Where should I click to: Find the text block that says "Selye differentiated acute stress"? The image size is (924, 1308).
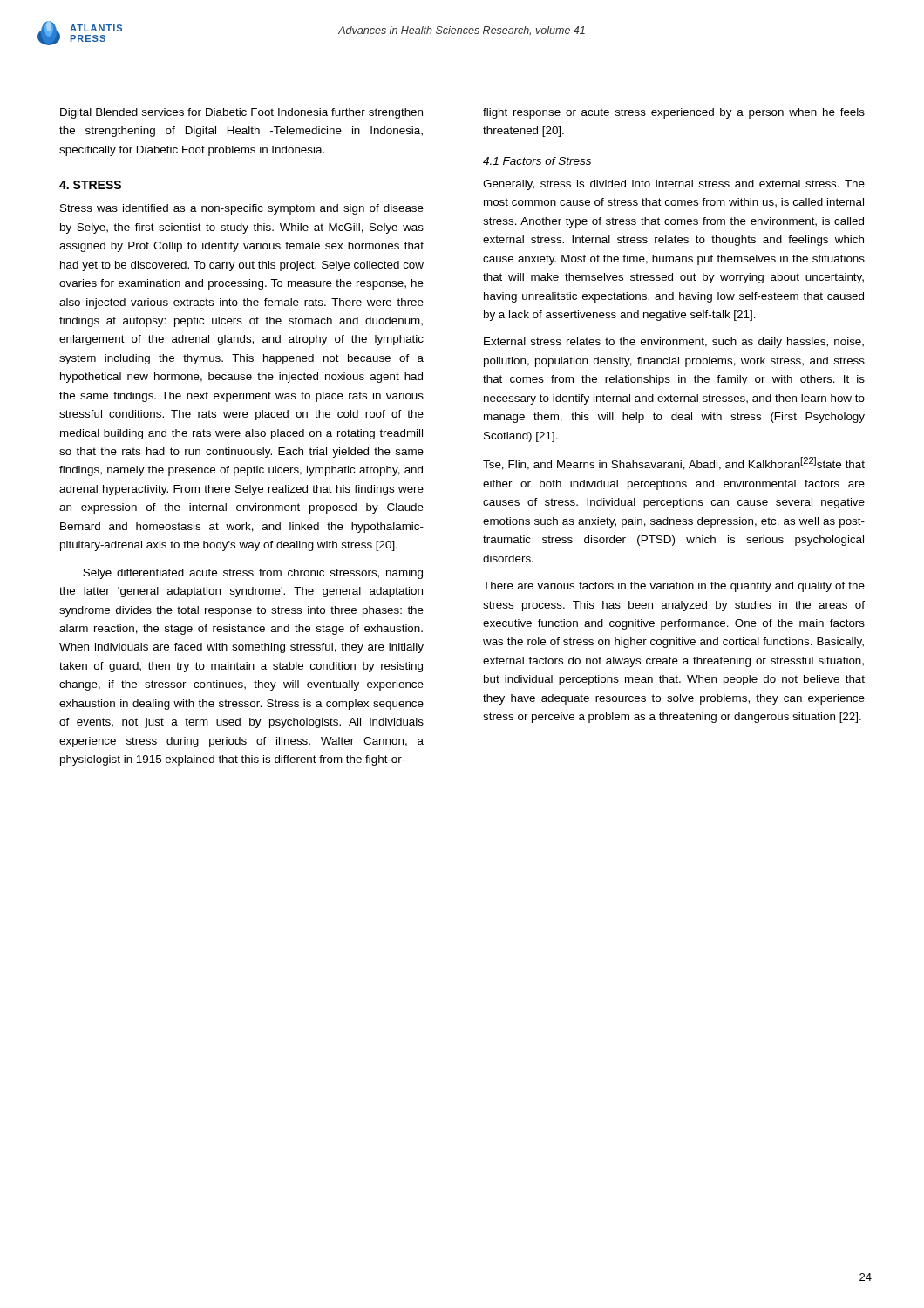[241, 666]
